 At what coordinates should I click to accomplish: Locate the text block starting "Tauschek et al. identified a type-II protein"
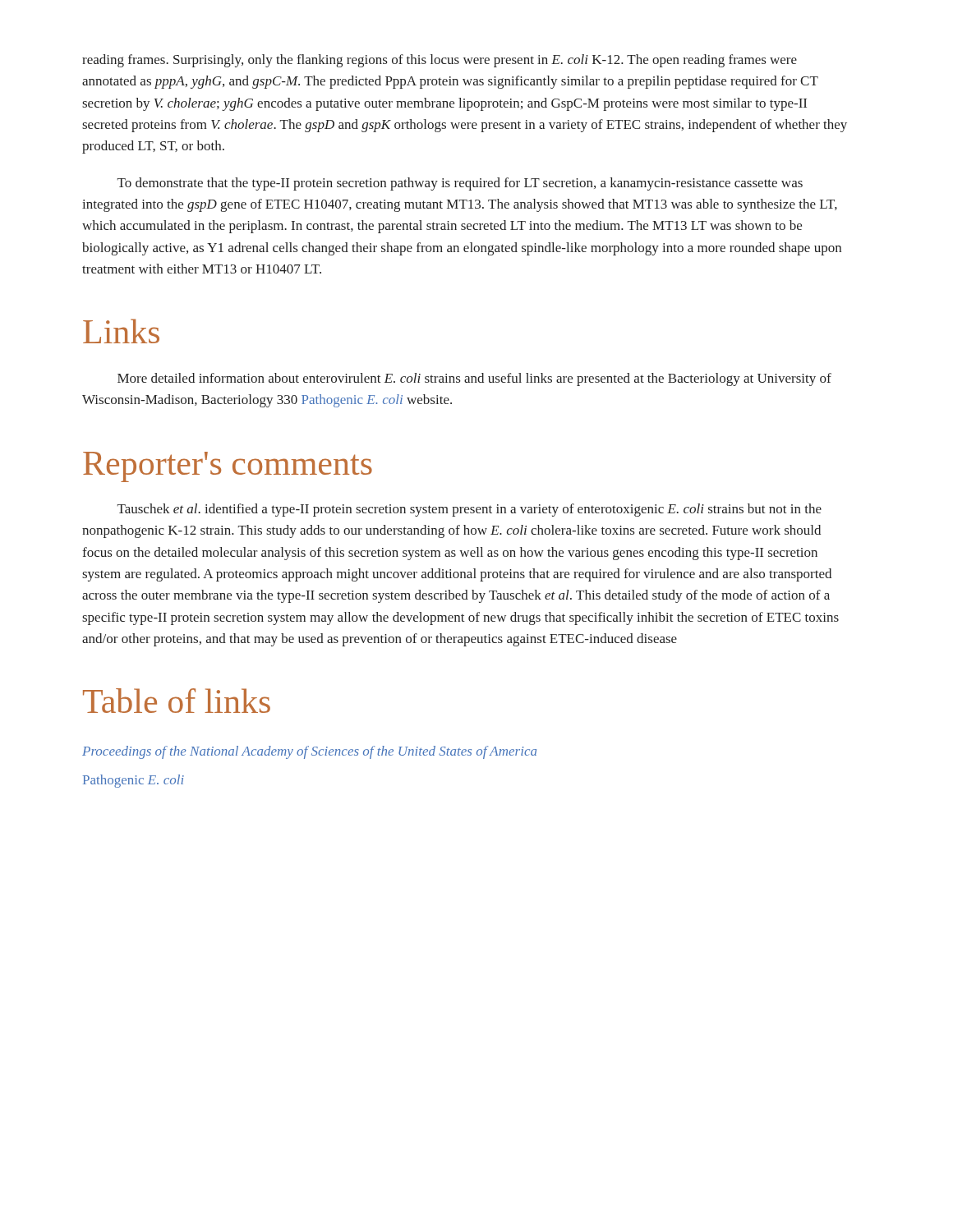click(x=468, y=574)
